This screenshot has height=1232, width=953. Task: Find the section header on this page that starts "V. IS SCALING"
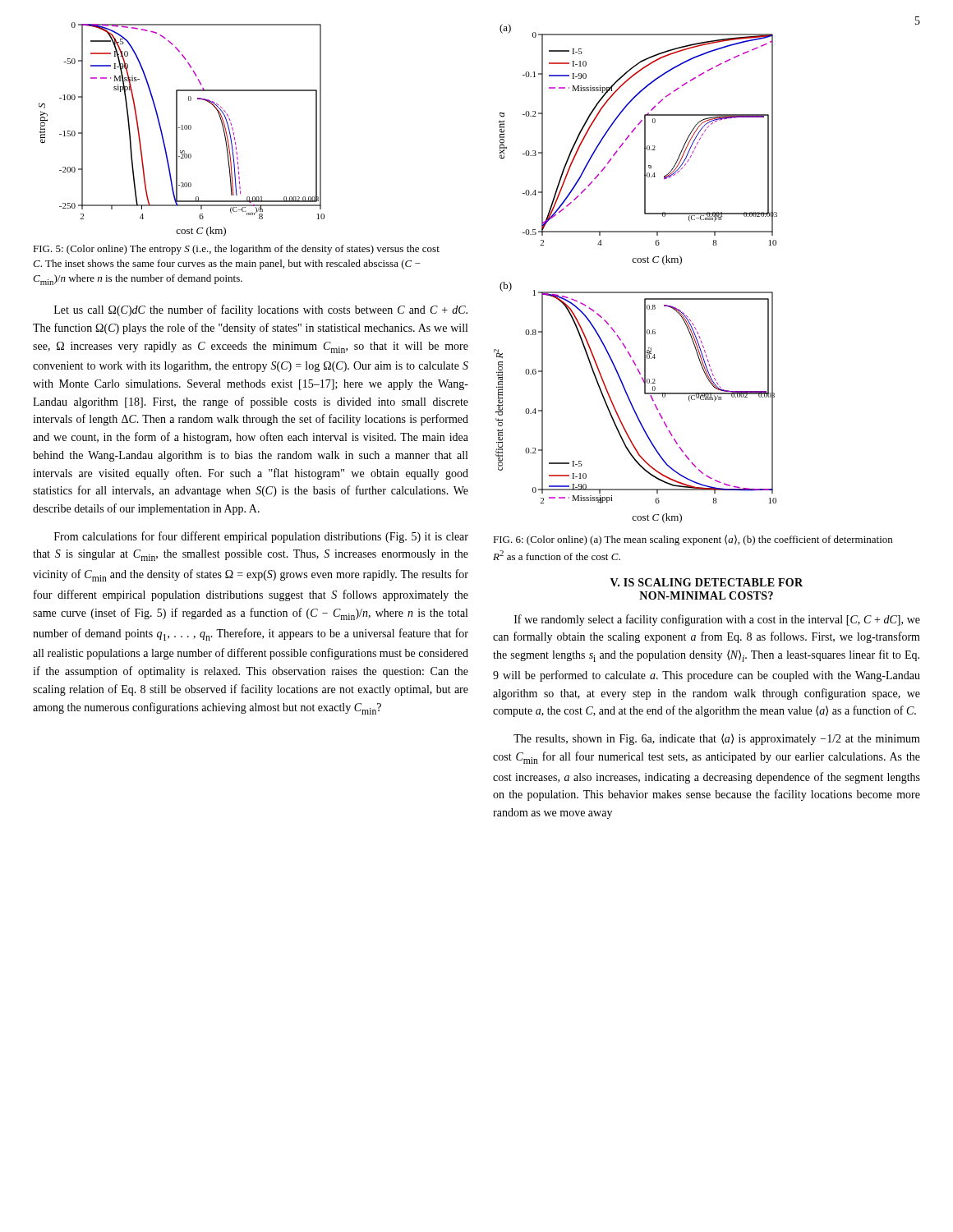click(x=707, y=589)
